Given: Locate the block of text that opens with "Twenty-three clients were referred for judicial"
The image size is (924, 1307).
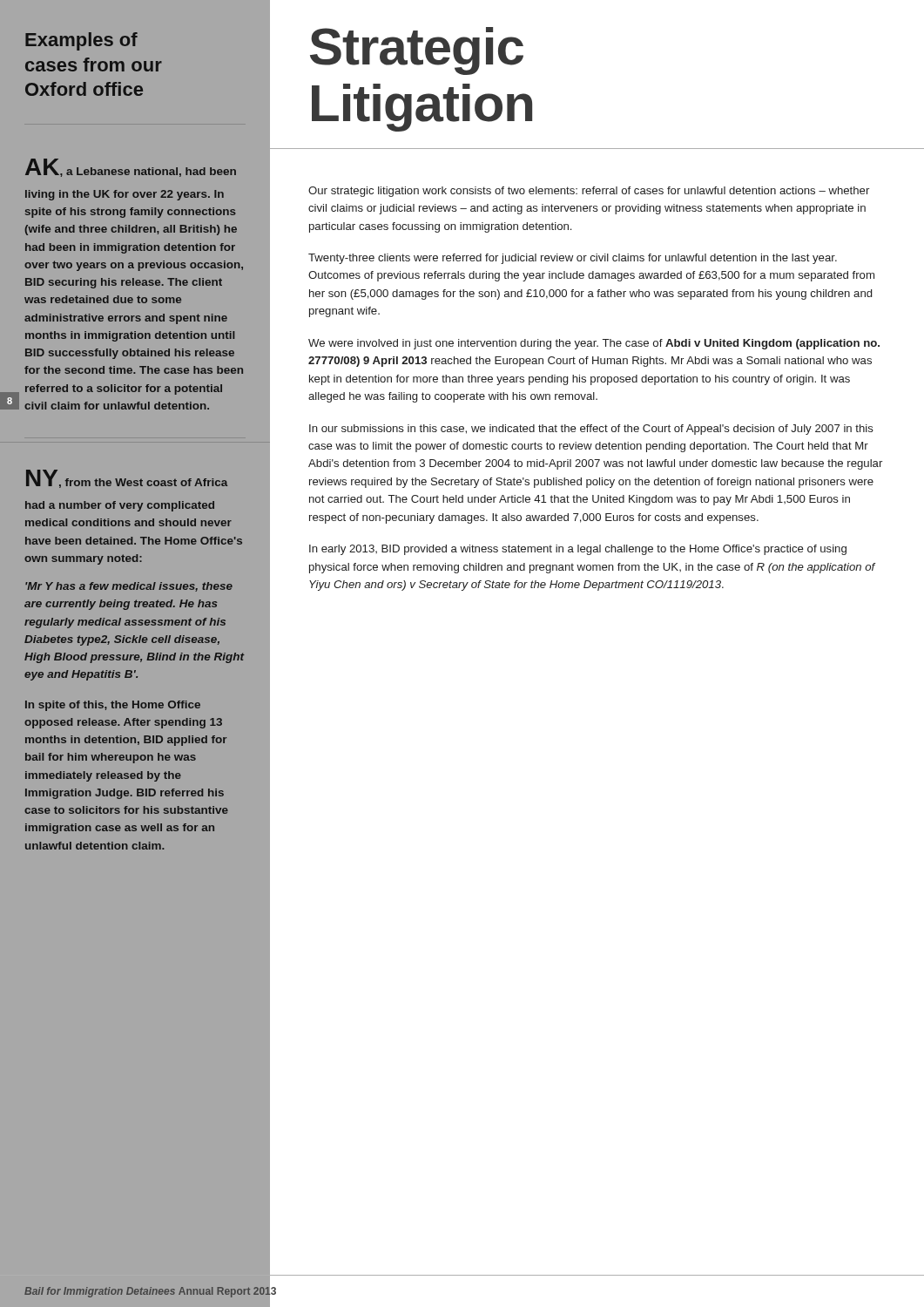Looking at the screenshot, I should (x=592, y=284).
